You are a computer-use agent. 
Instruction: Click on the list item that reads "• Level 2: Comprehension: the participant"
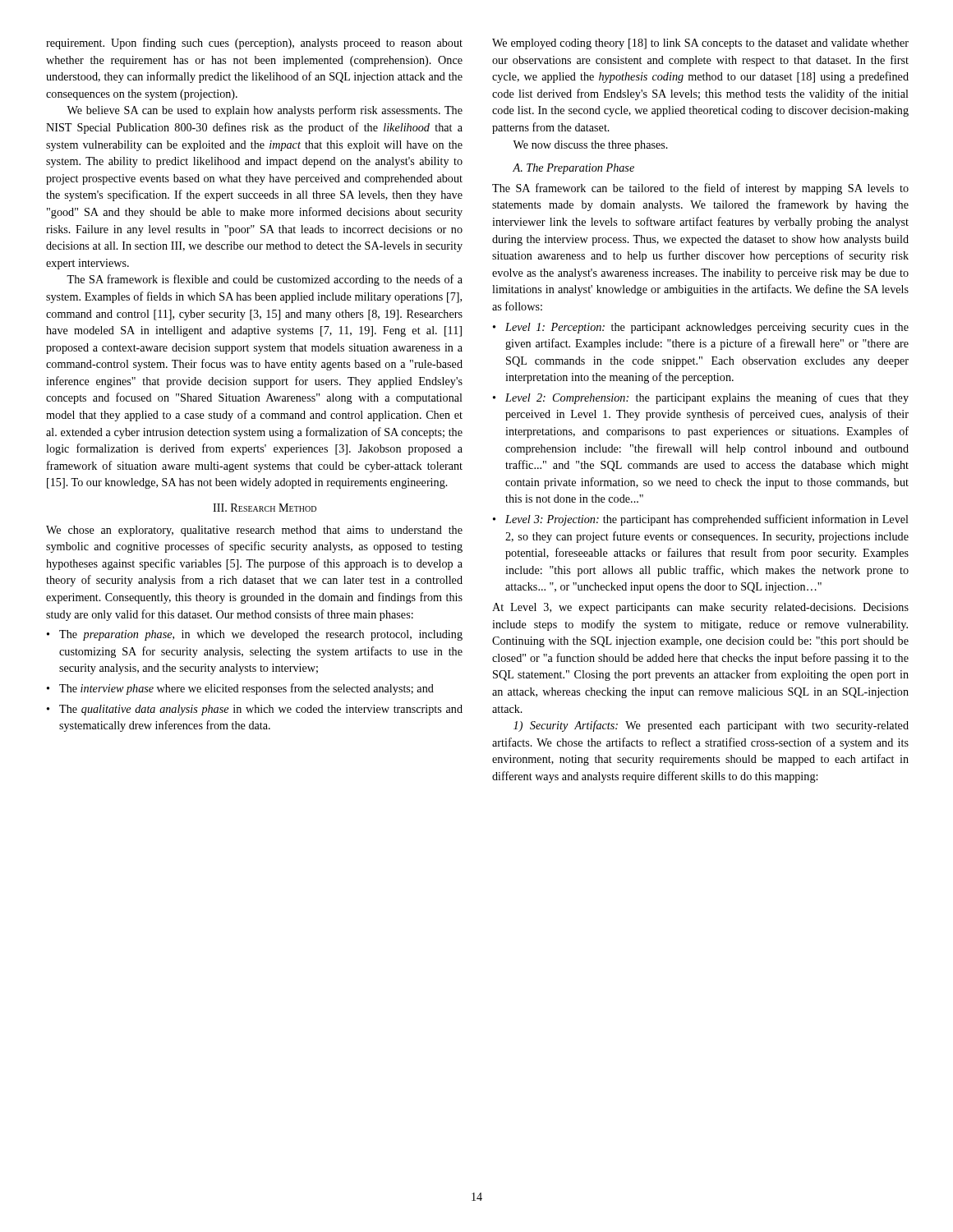(x=700, y=448)
